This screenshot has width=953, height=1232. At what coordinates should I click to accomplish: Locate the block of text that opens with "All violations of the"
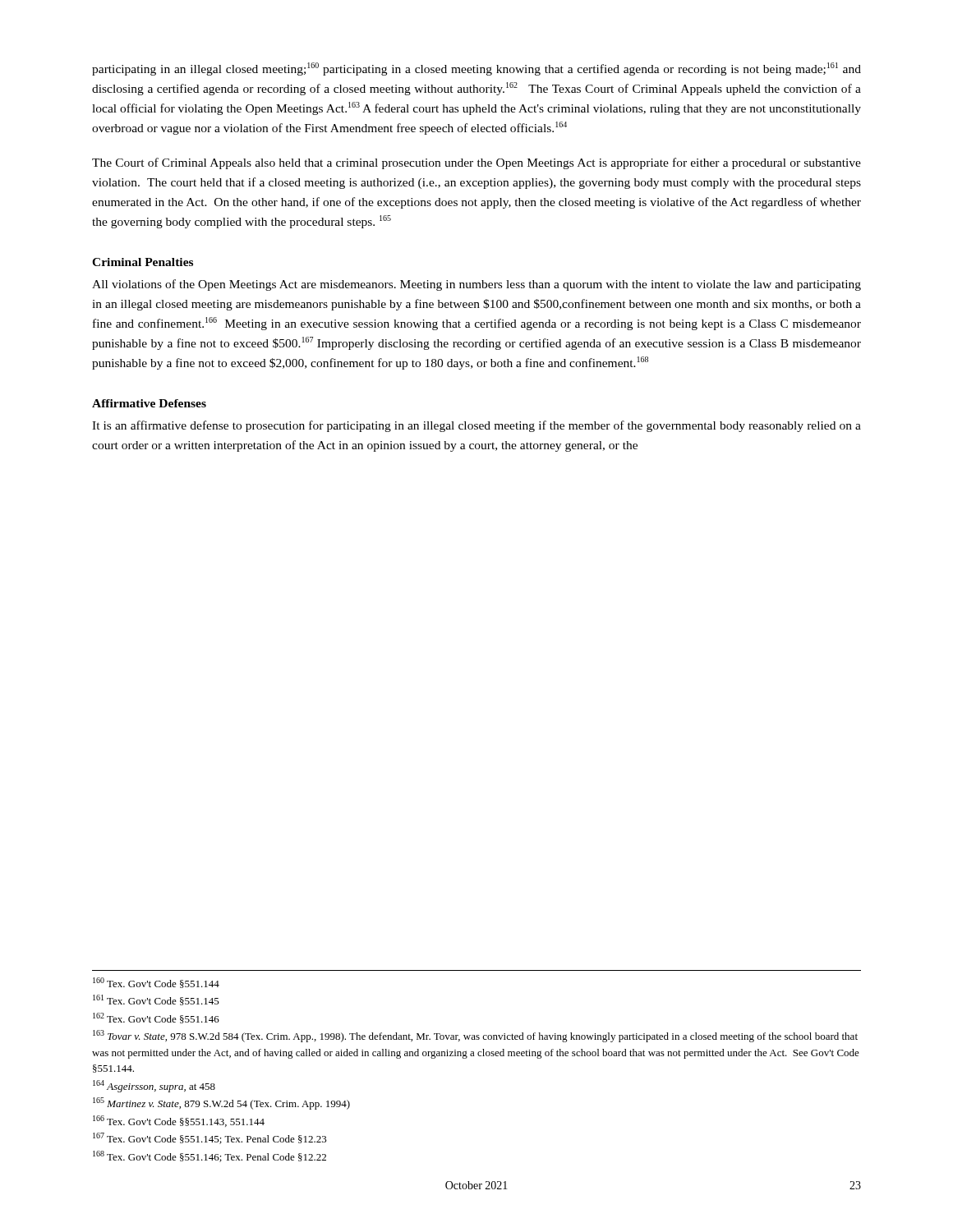click(476, 323)
